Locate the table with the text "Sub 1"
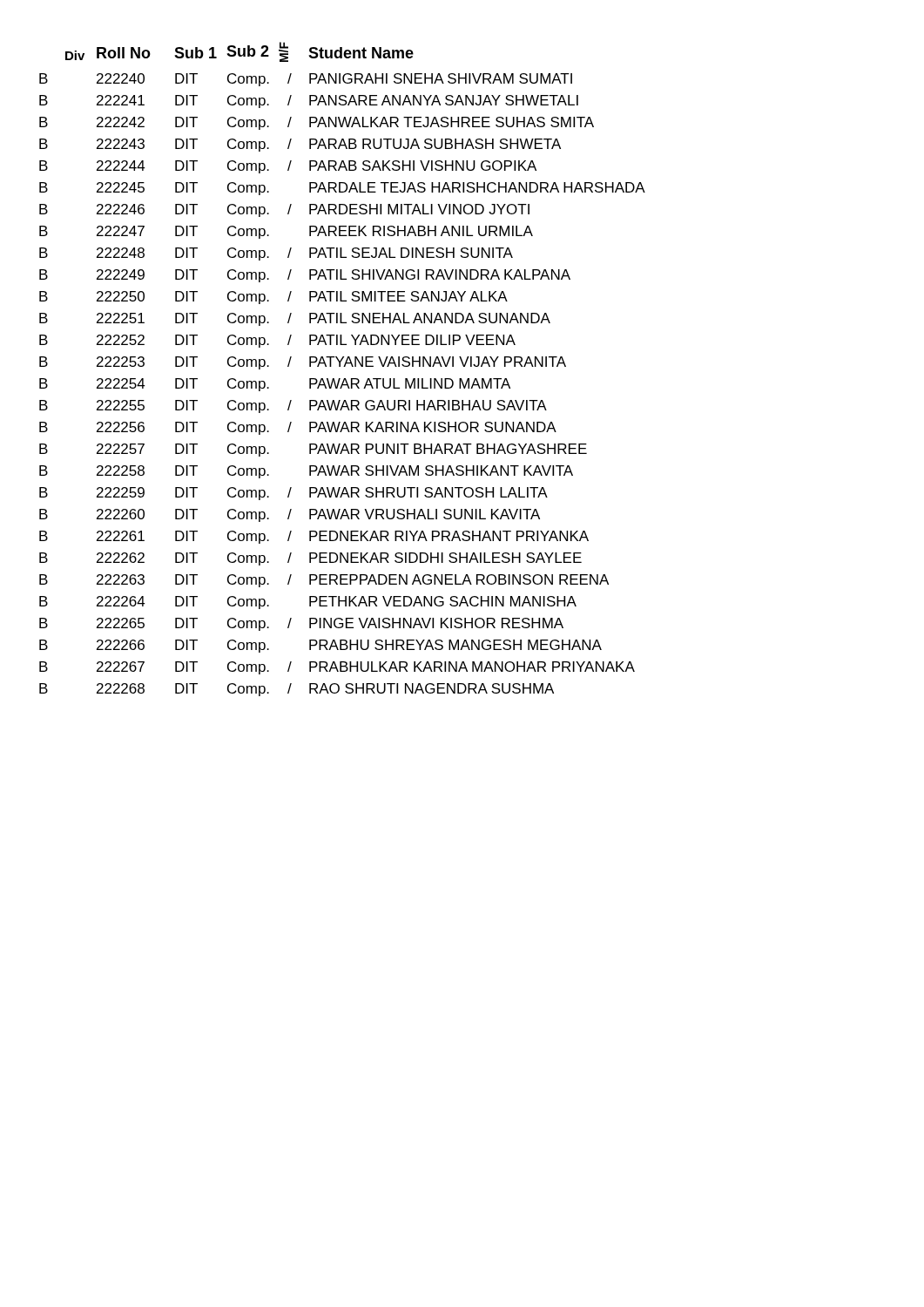924x1307 pixels. 468,371
